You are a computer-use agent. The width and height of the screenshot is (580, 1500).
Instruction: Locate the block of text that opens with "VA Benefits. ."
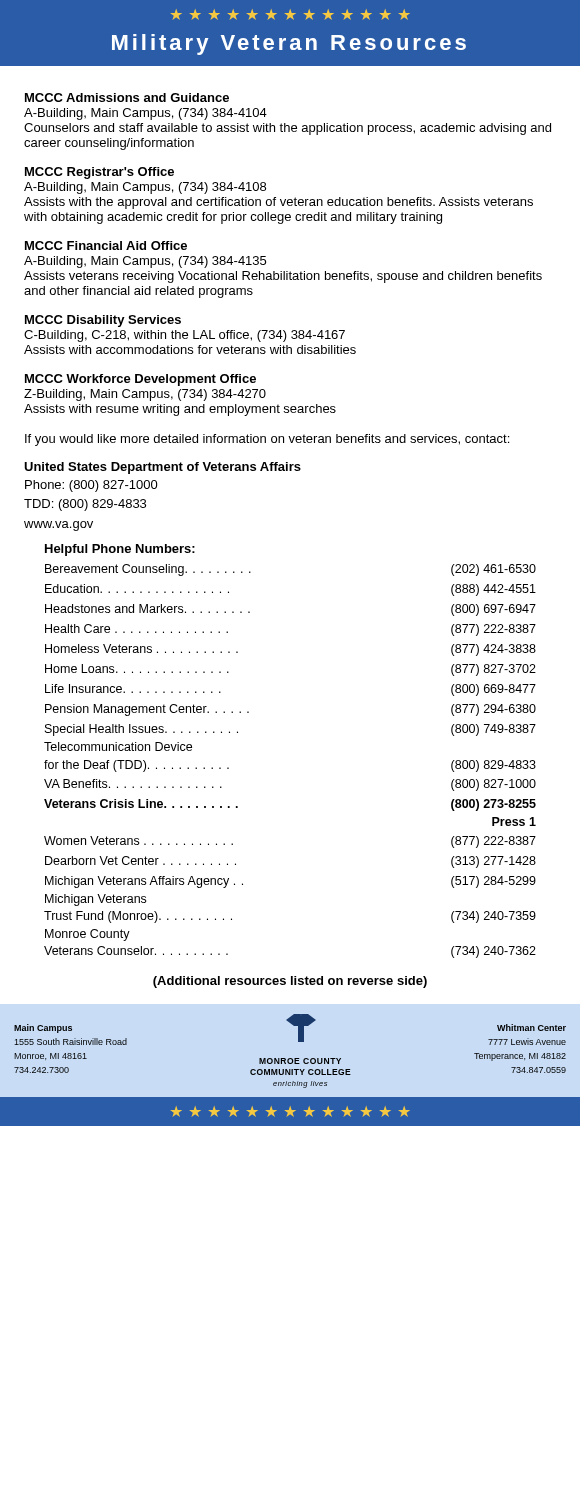point(74,784)
